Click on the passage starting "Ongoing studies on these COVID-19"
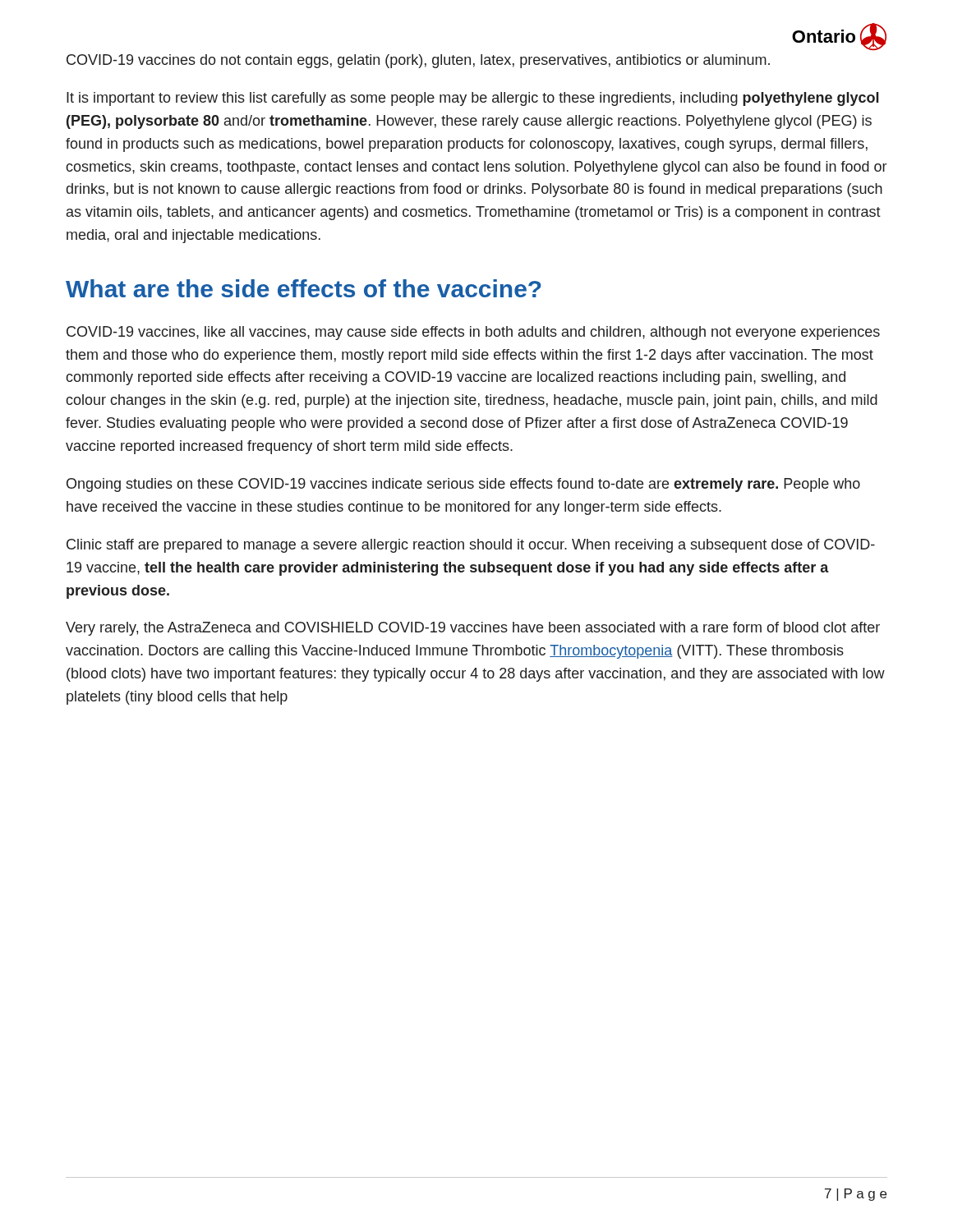This screenshot has width=953, height=1232. pos(476,496)
